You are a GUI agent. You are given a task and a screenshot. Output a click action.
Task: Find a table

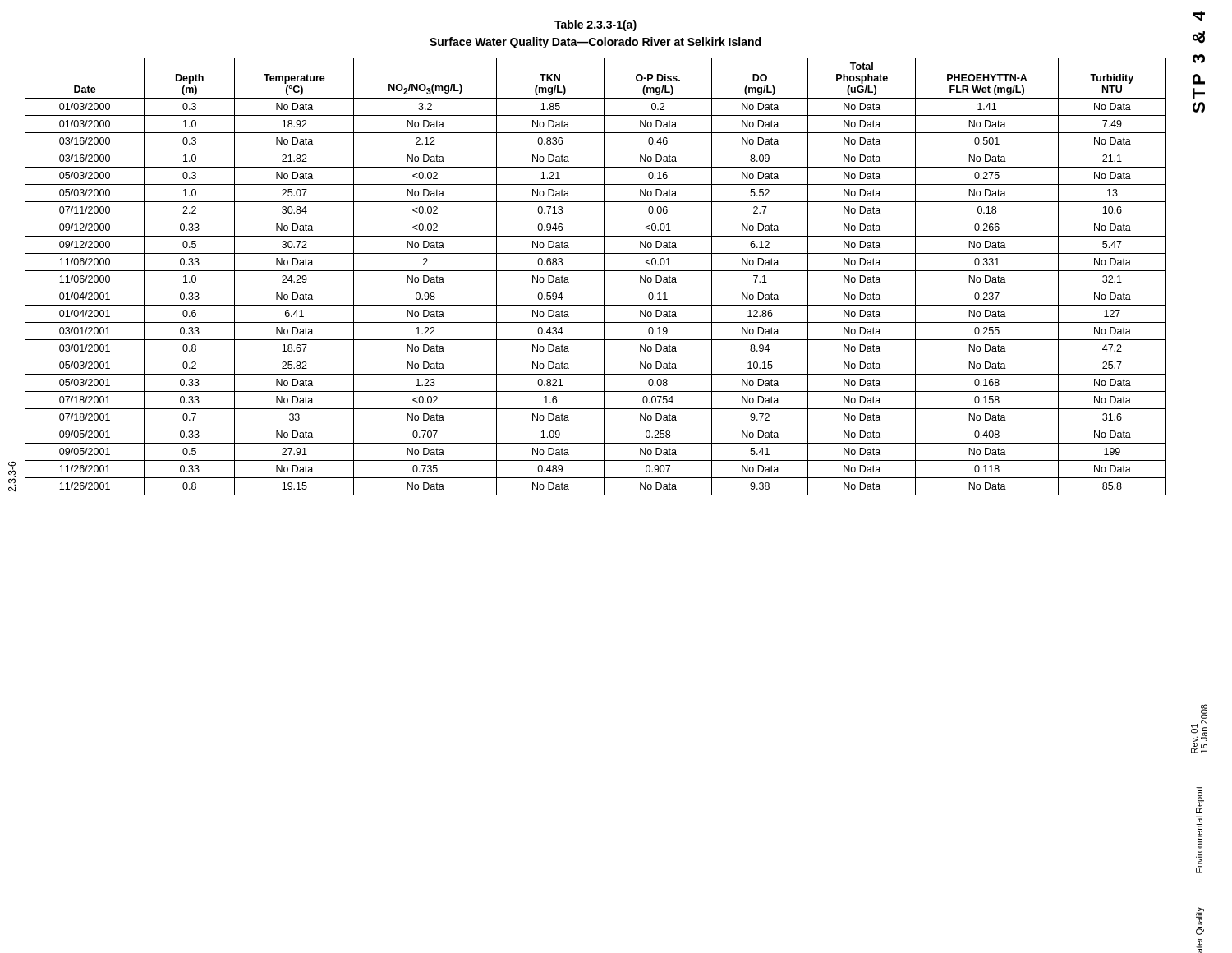(x=595, y=276)
